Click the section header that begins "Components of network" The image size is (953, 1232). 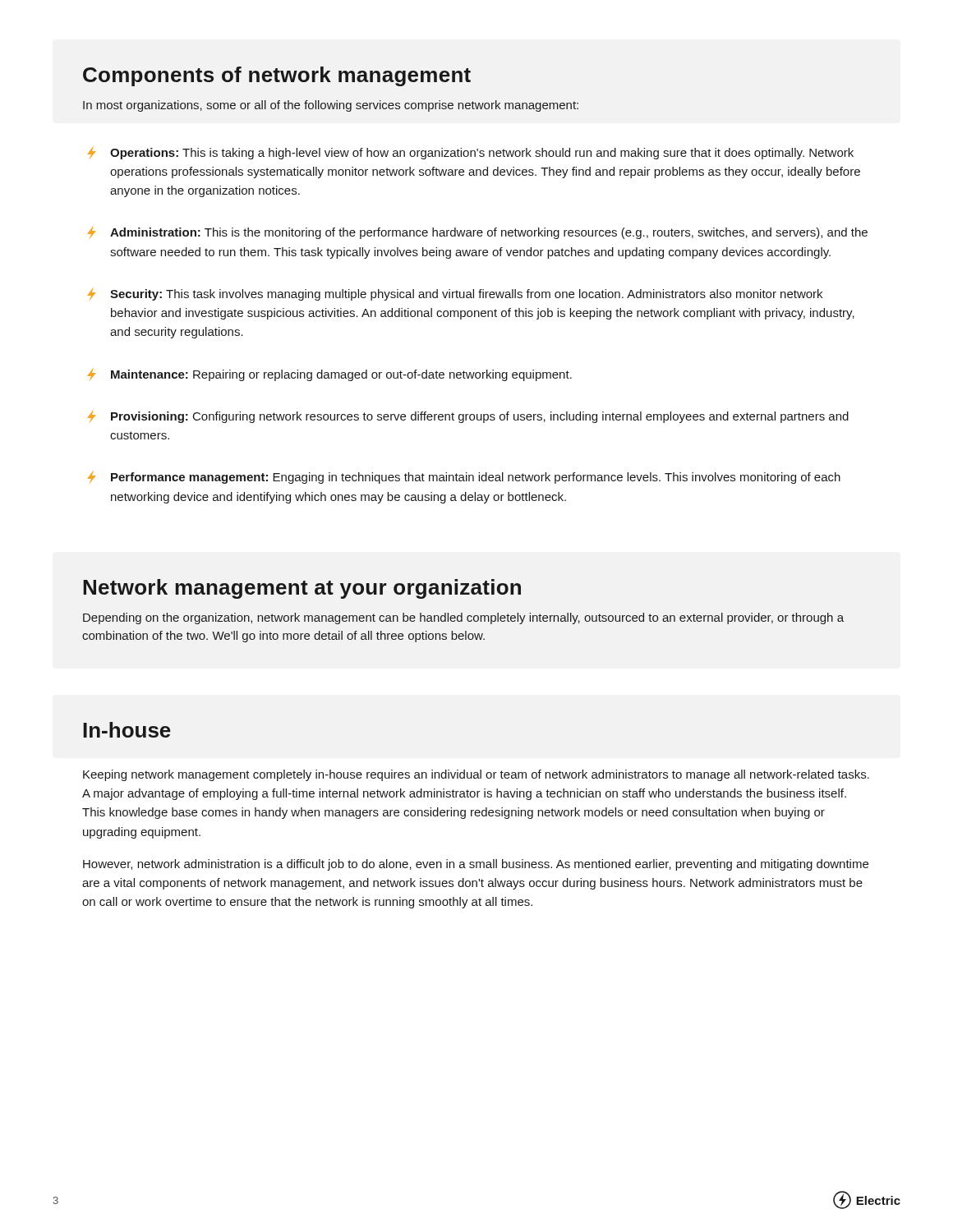point(476,89)
